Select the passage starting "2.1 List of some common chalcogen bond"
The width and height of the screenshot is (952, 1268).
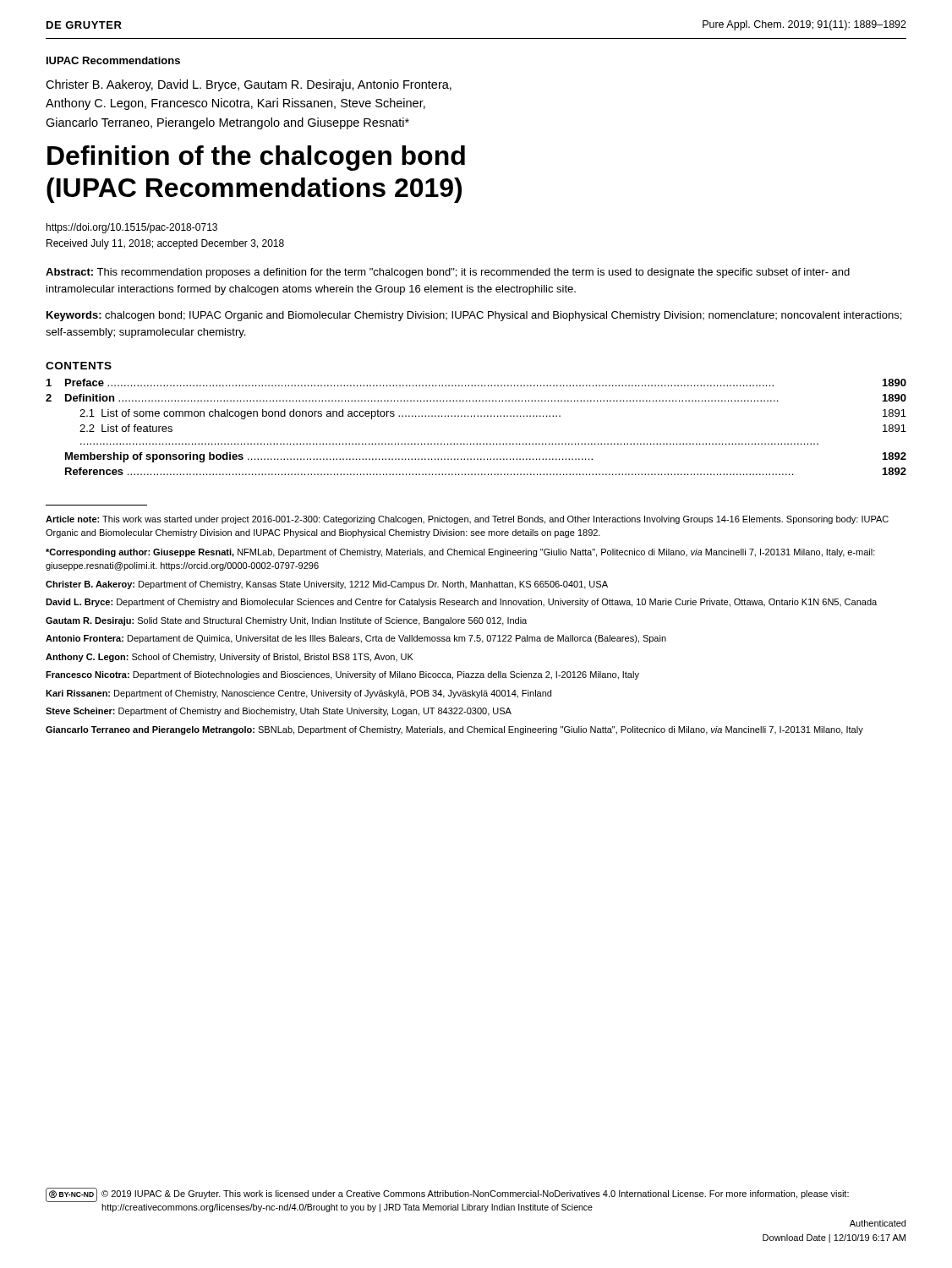[x=476, y=413]
